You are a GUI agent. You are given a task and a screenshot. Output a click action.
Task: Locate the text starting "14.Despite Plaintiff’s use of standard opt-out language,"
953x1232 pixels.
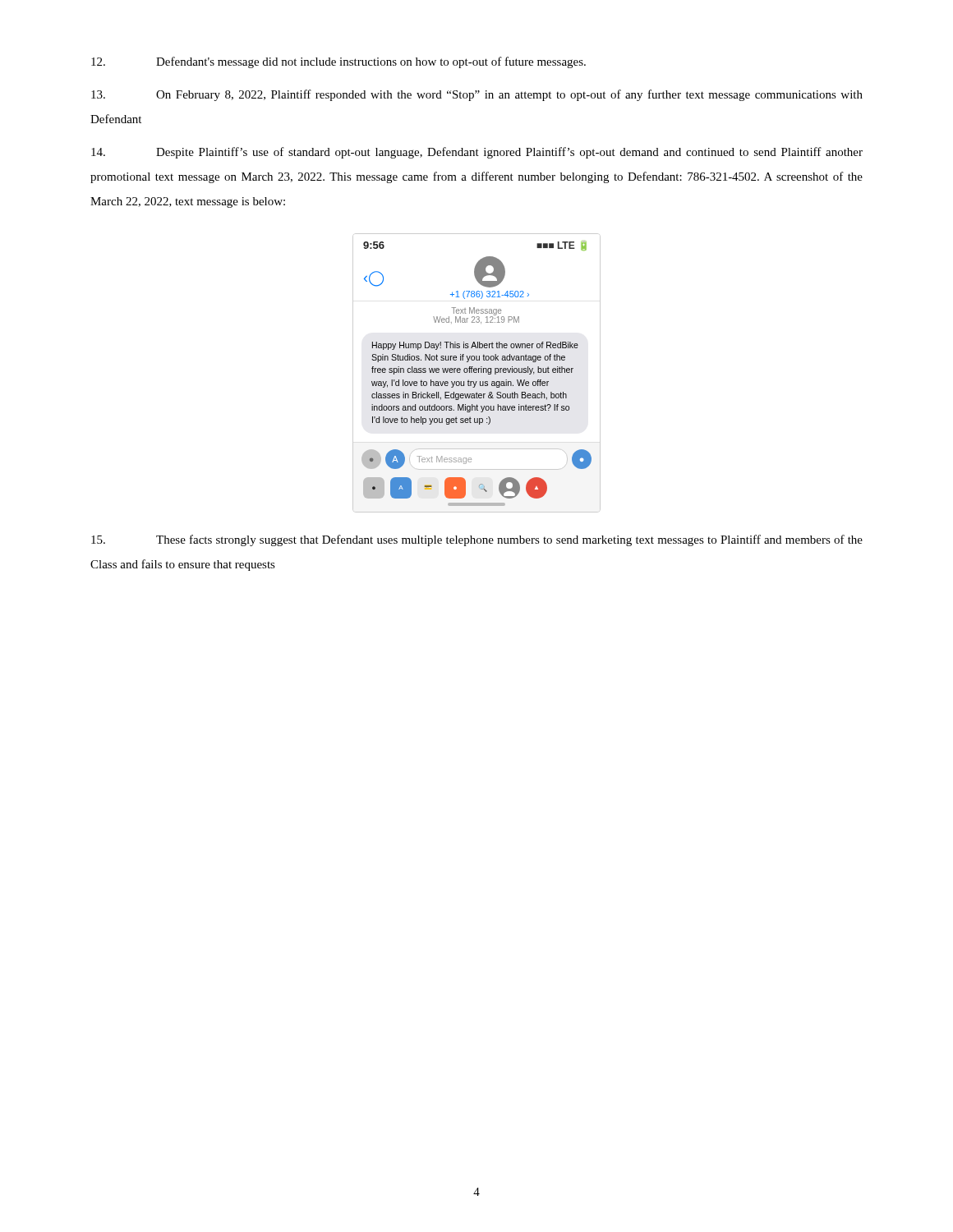pyautogui.click(x=476, y=174)
